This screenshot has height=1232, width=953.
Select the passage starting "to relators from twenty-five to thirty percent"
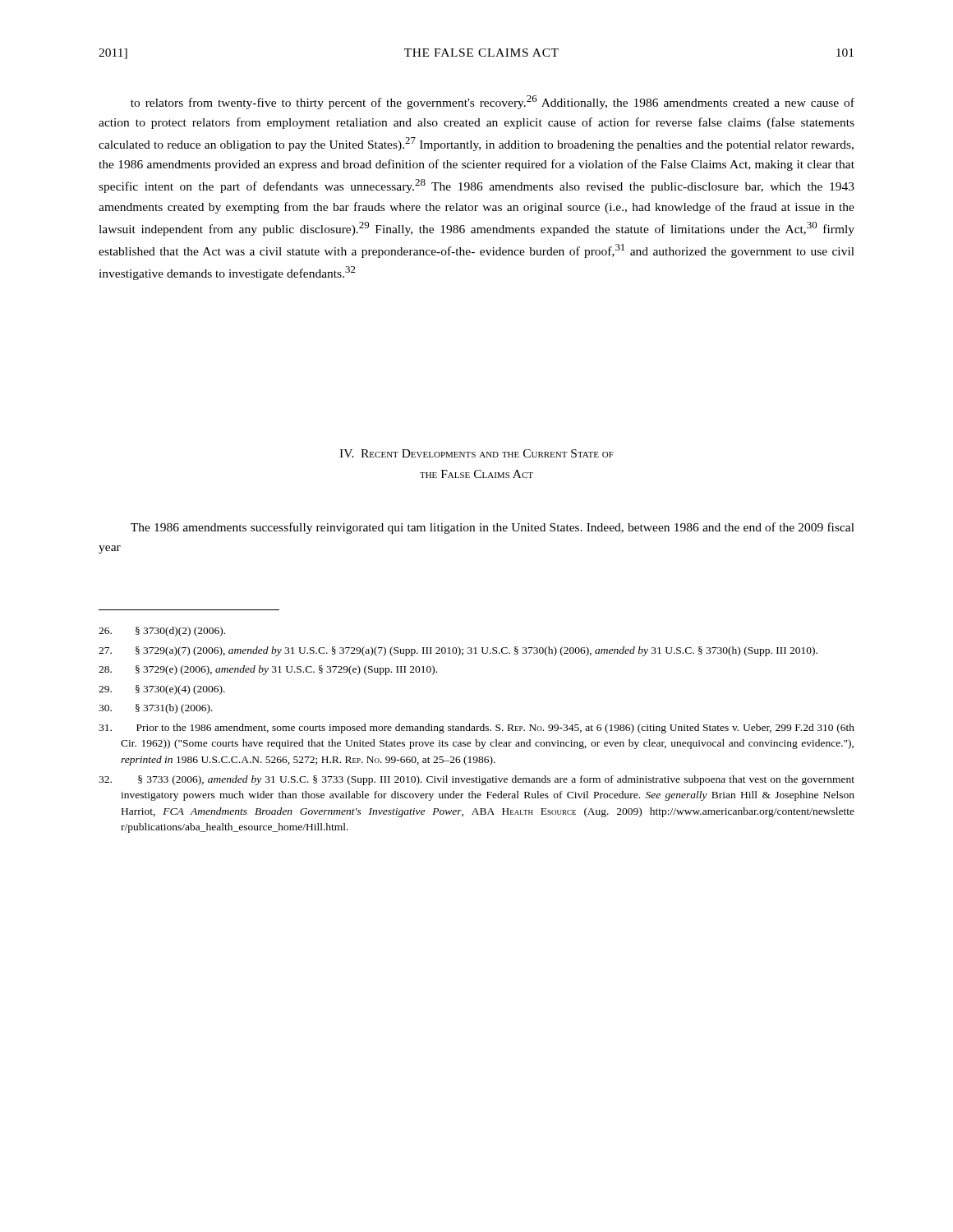[476, 187]
